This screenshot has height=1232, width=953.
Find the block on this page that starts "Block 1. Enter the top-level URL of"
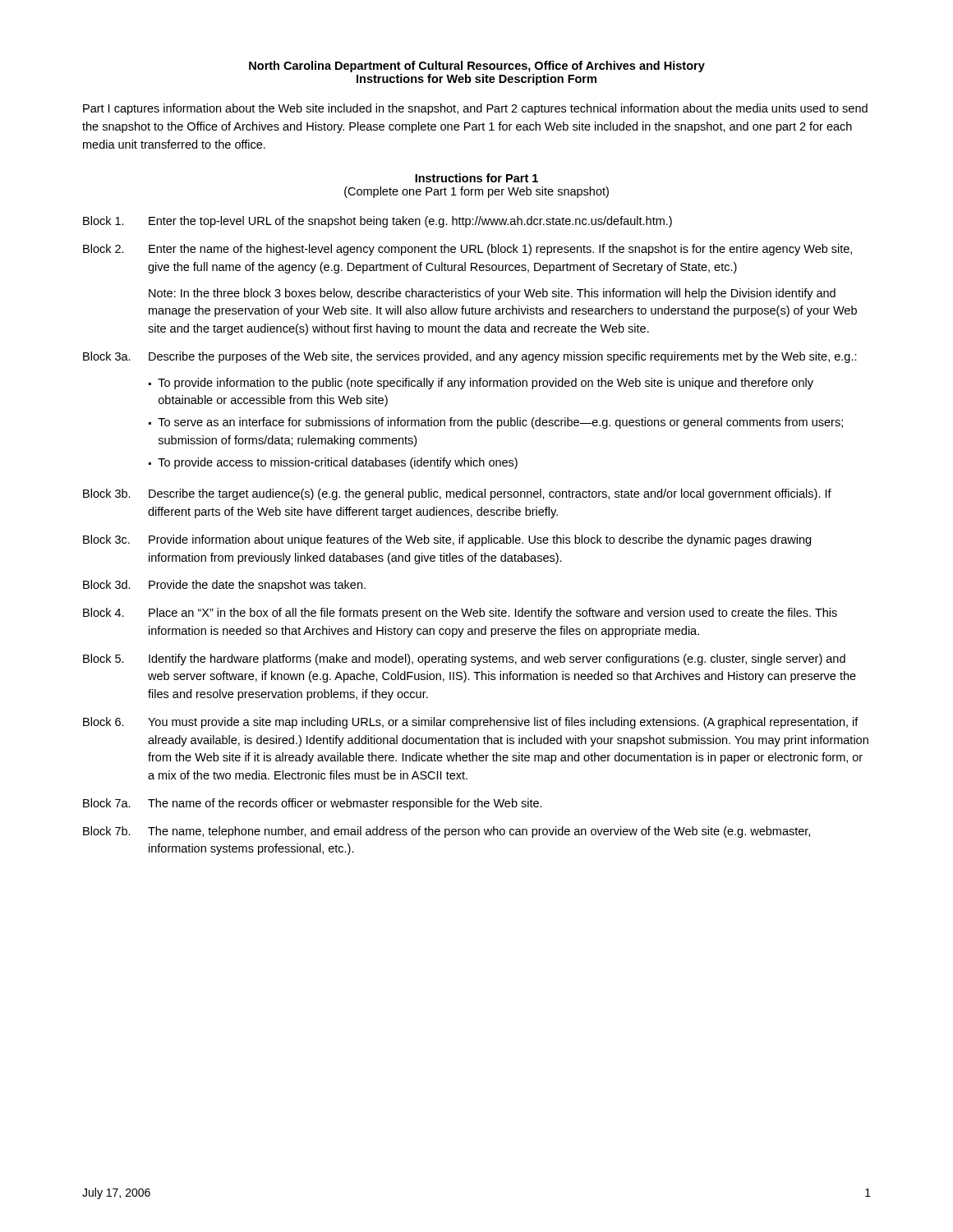[476, 222]
